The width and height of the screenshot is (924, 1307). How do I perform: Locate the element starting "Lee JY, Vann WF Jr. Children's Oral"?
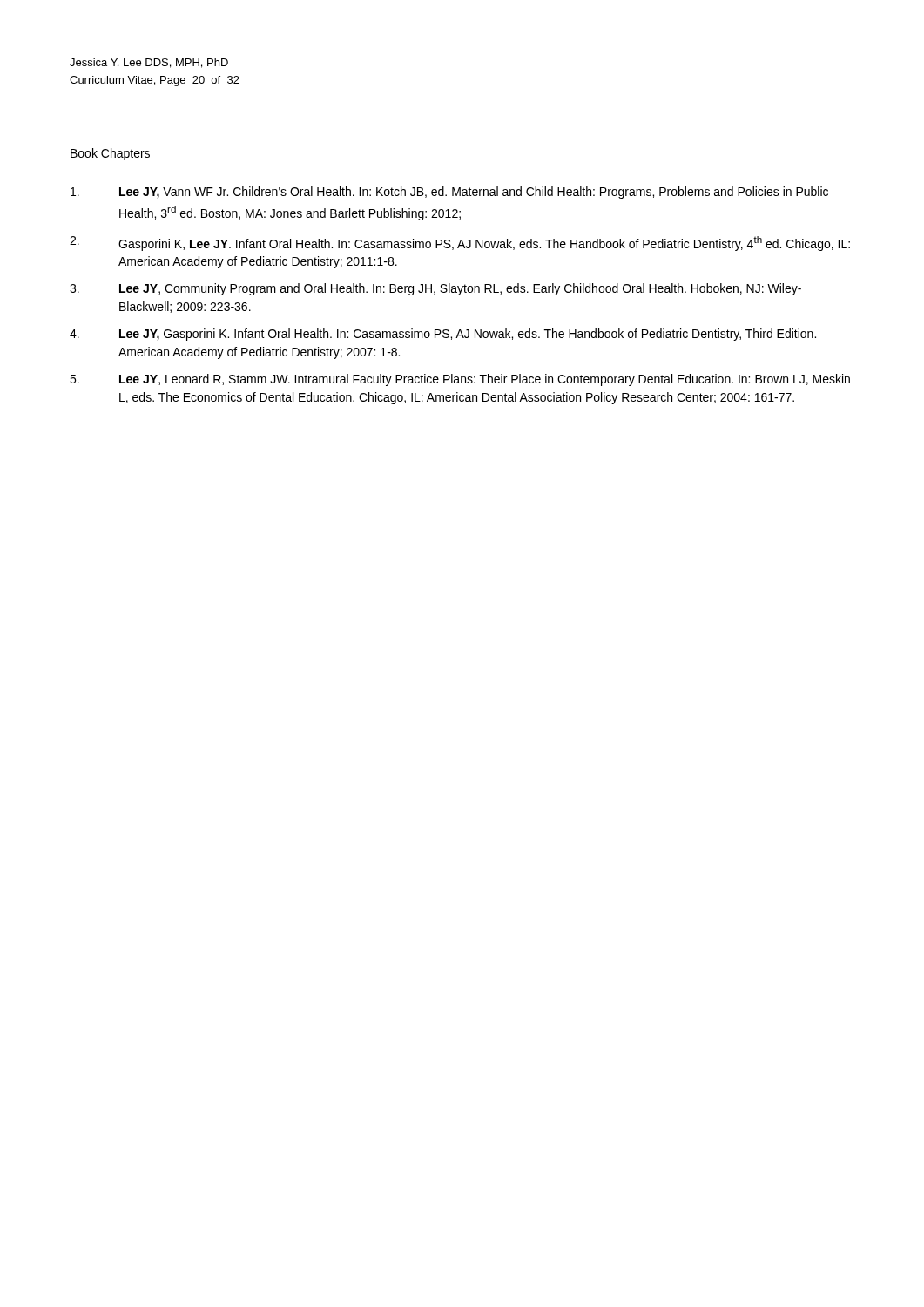(462, 203)
